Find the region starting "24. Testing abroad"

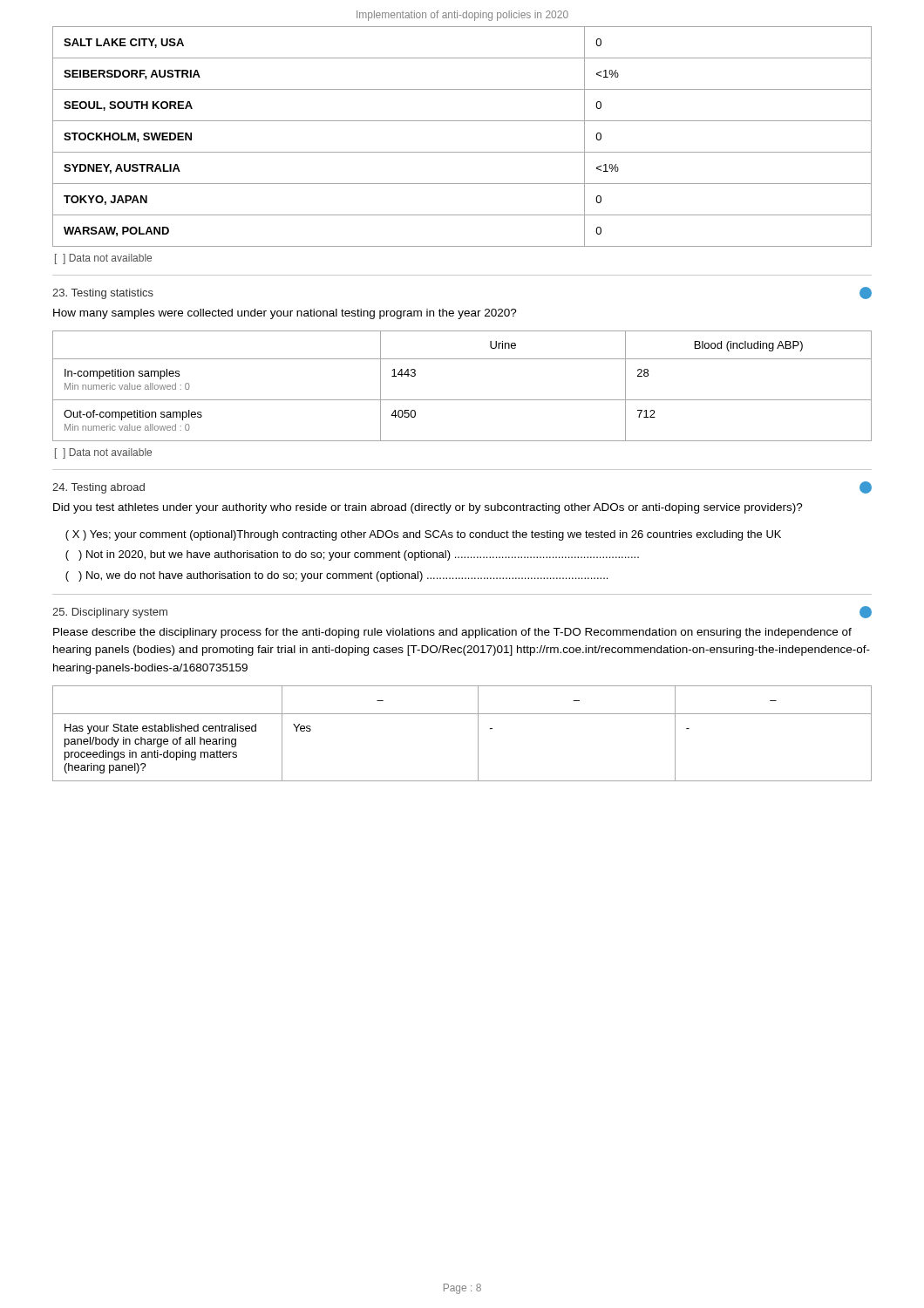96,487
